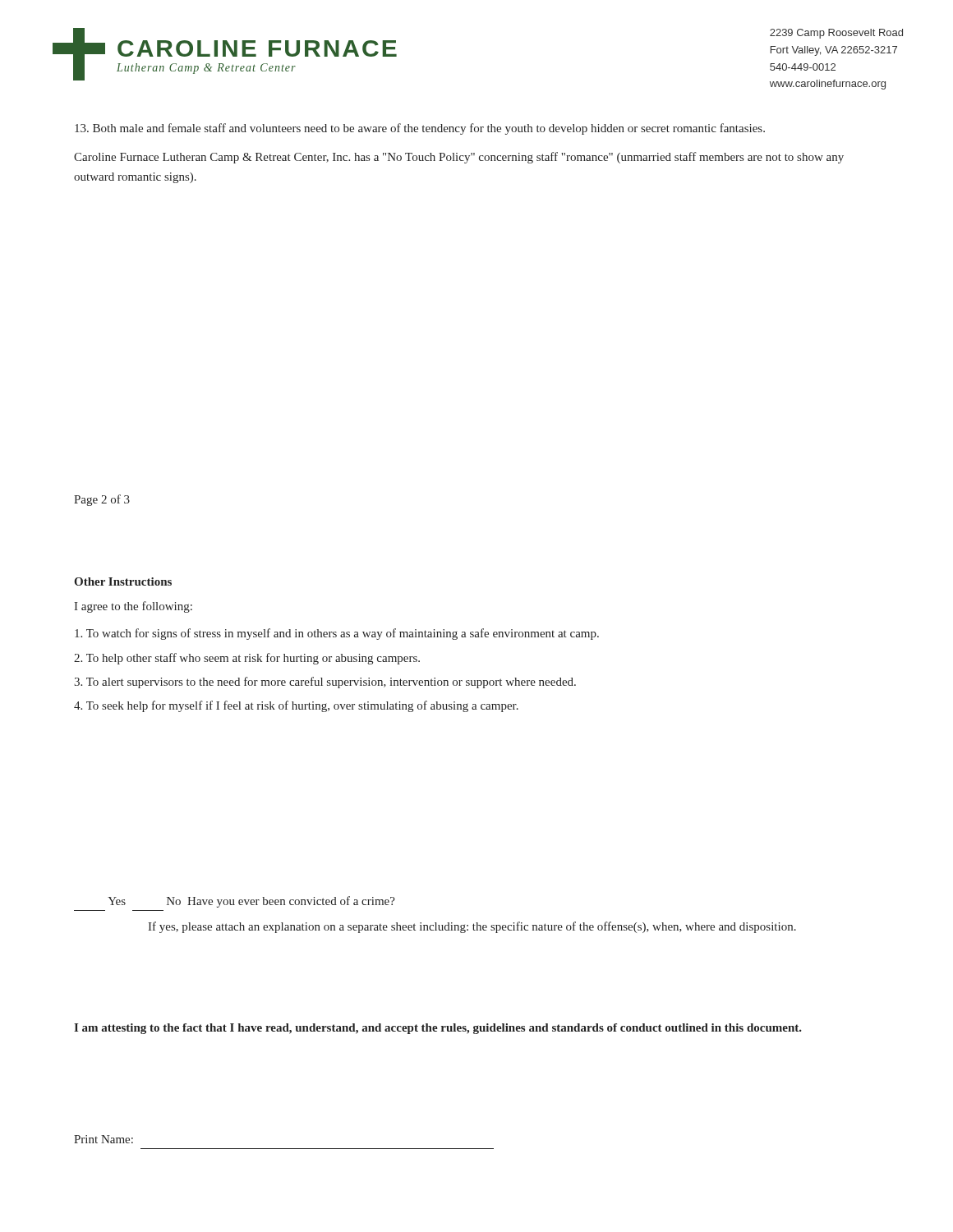Select the list item that reads "4. To seek help for myself if I"

pyautogui.click(x=296, y=706)
